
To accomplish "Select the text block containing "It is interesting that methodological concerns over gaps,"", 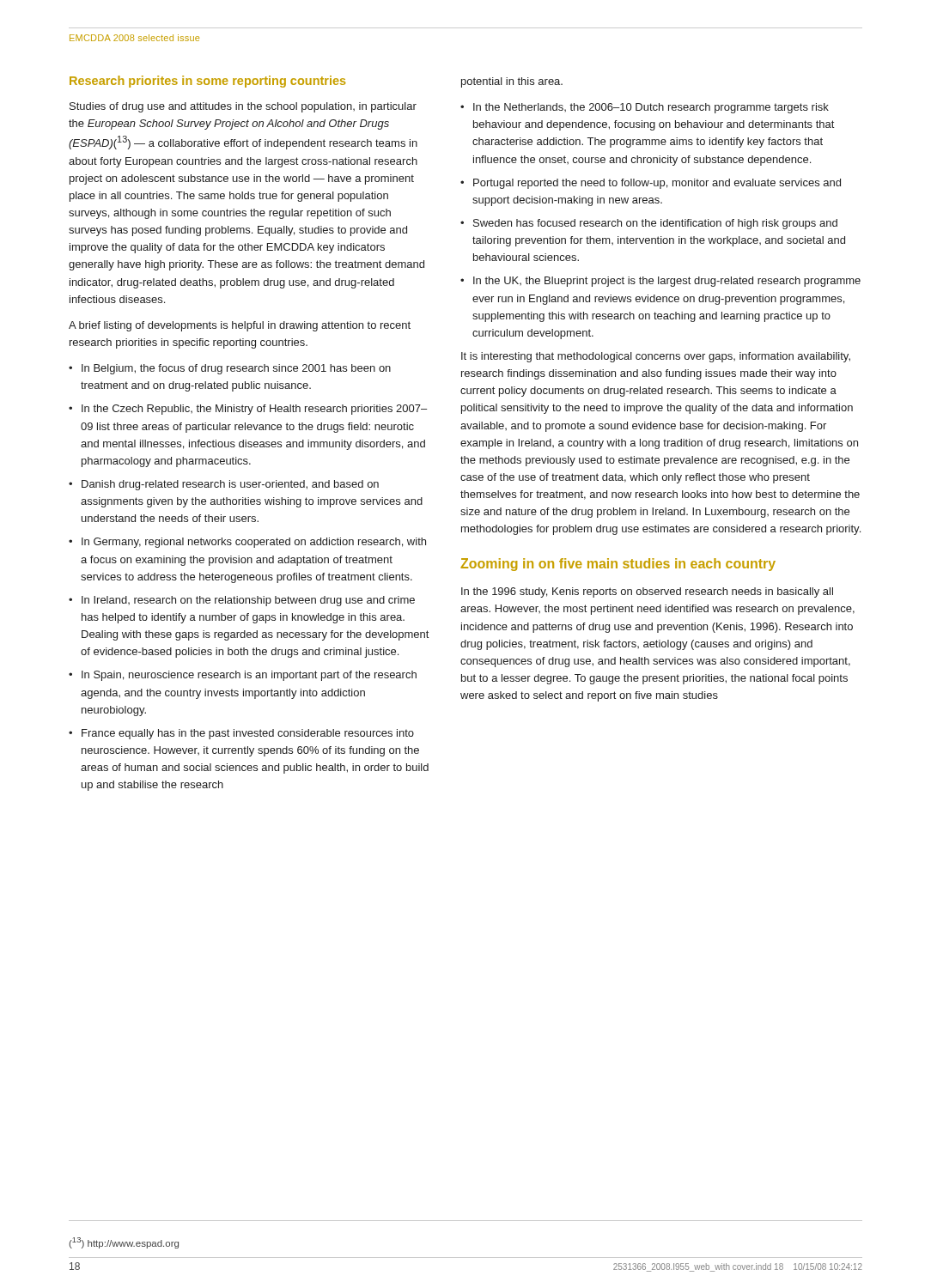I will 661,442.
